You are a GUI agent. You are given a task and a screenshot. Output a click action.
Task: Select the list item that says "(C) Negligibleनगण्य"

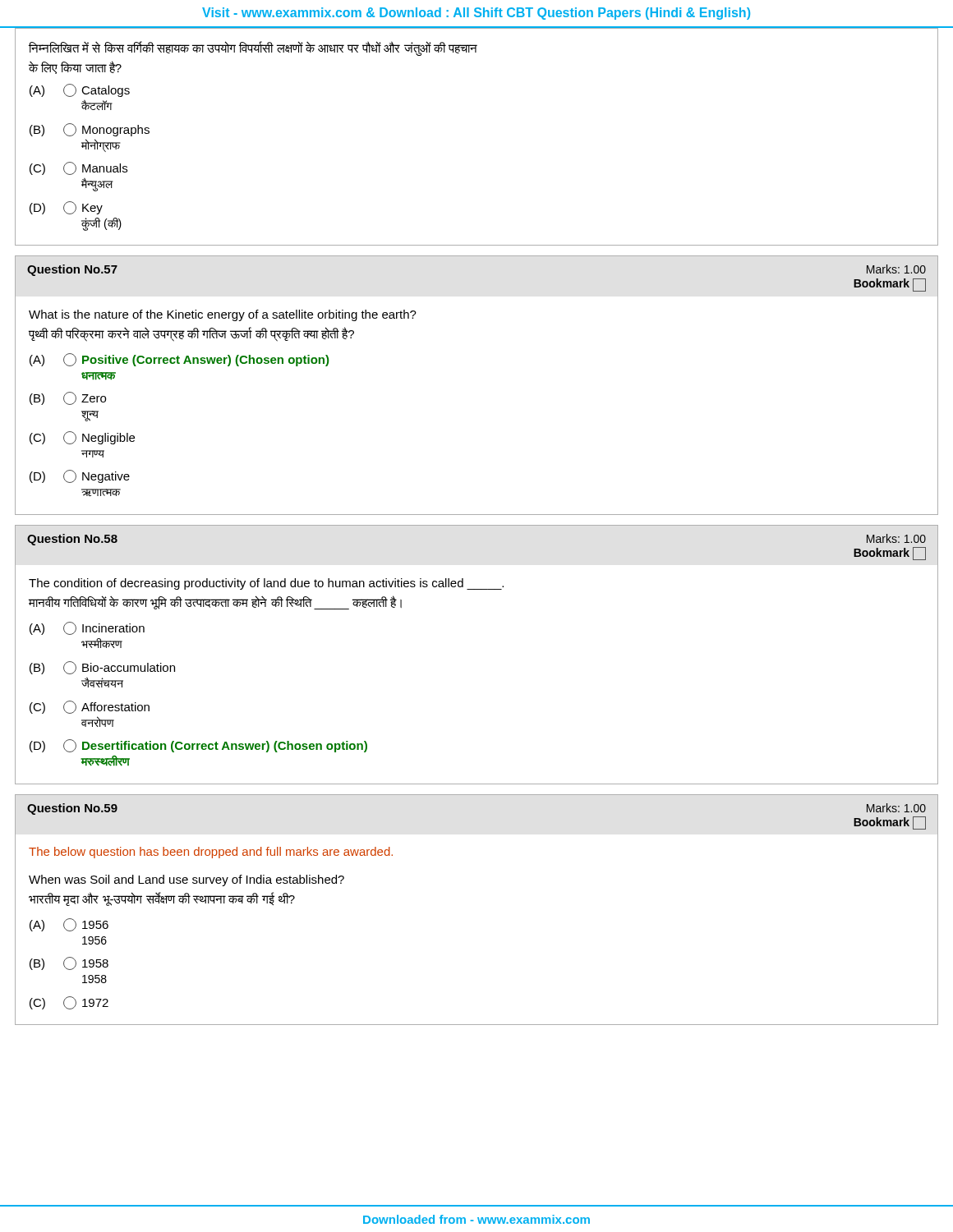click(82, 445)
